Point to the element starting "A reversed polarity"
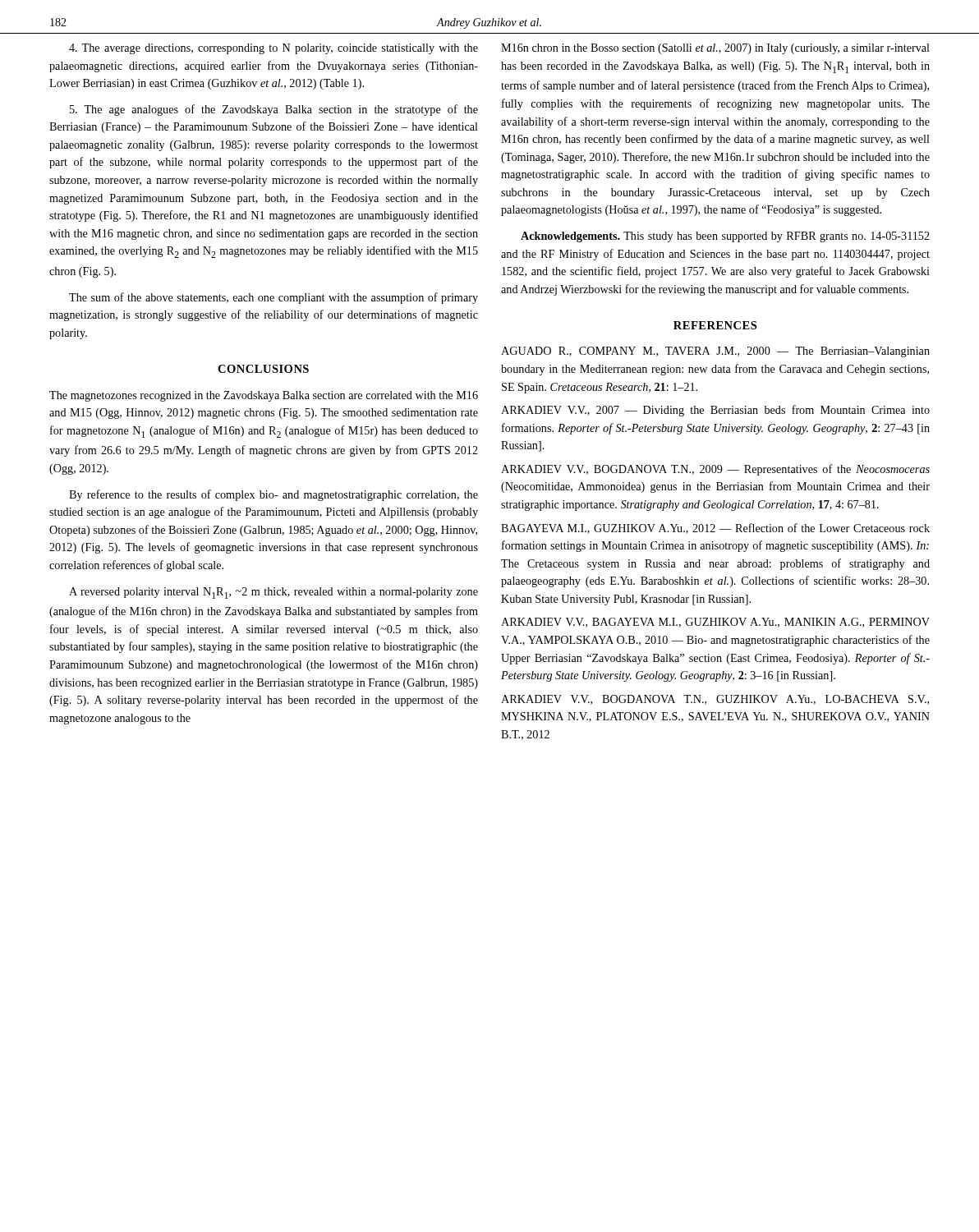Viewport: 979px width, 1232px height. (x=264, y=655)
